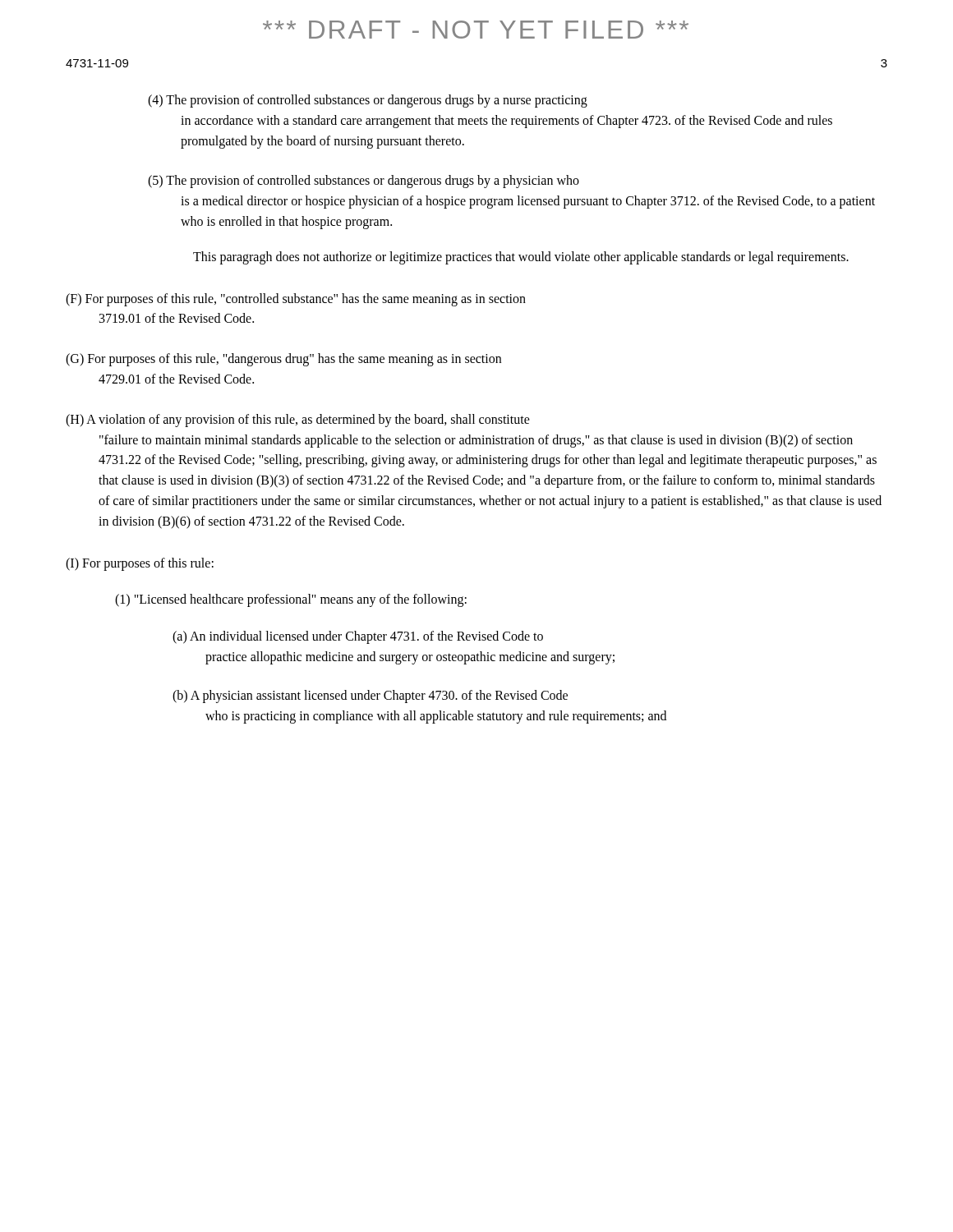Click on the block starting "(H) A violation of any"
Image resolution: width=953 pixels, height=1232 pixels.
click(476, 472)
